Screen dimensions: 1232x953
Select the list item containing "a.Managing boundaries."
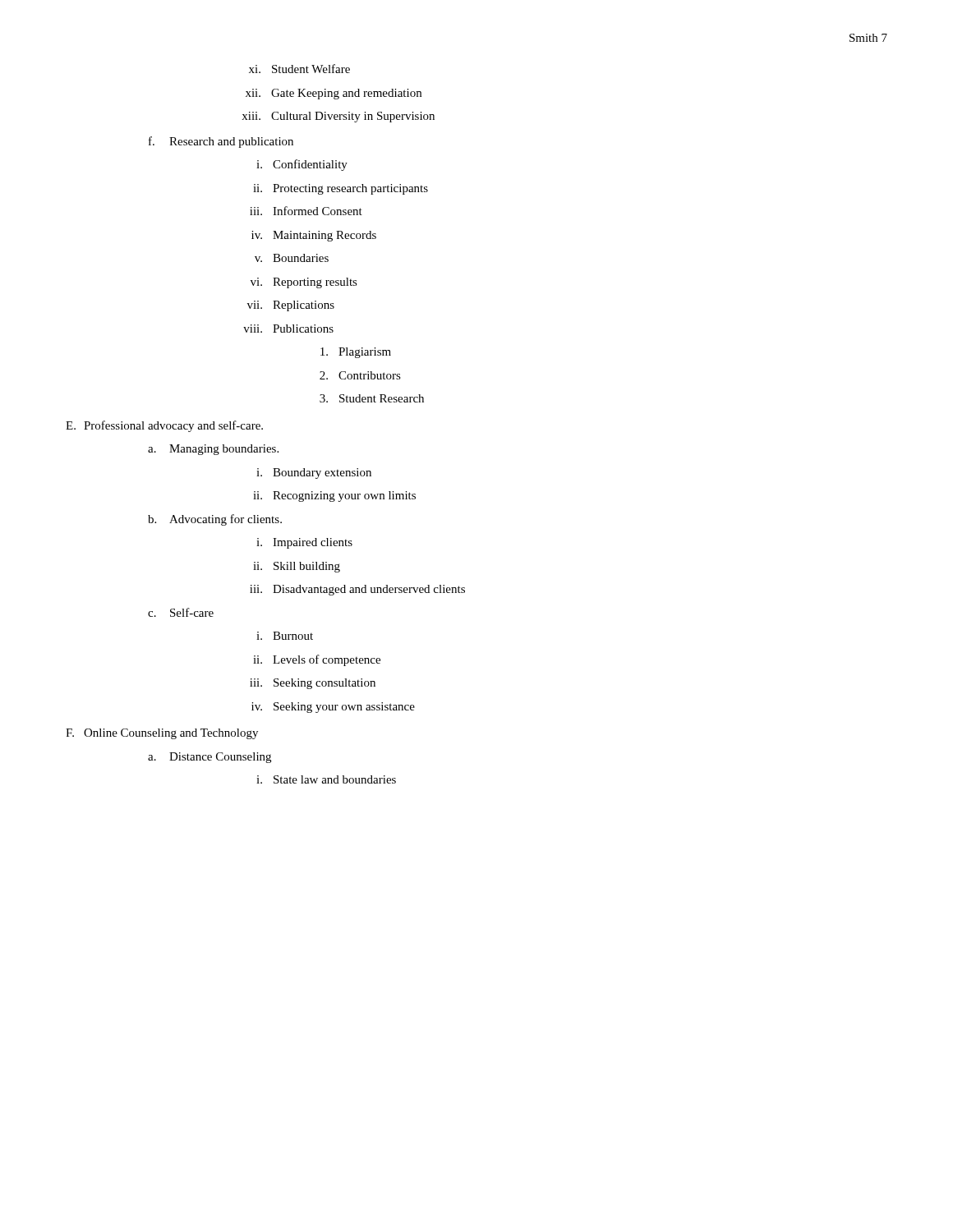[214, 449]
